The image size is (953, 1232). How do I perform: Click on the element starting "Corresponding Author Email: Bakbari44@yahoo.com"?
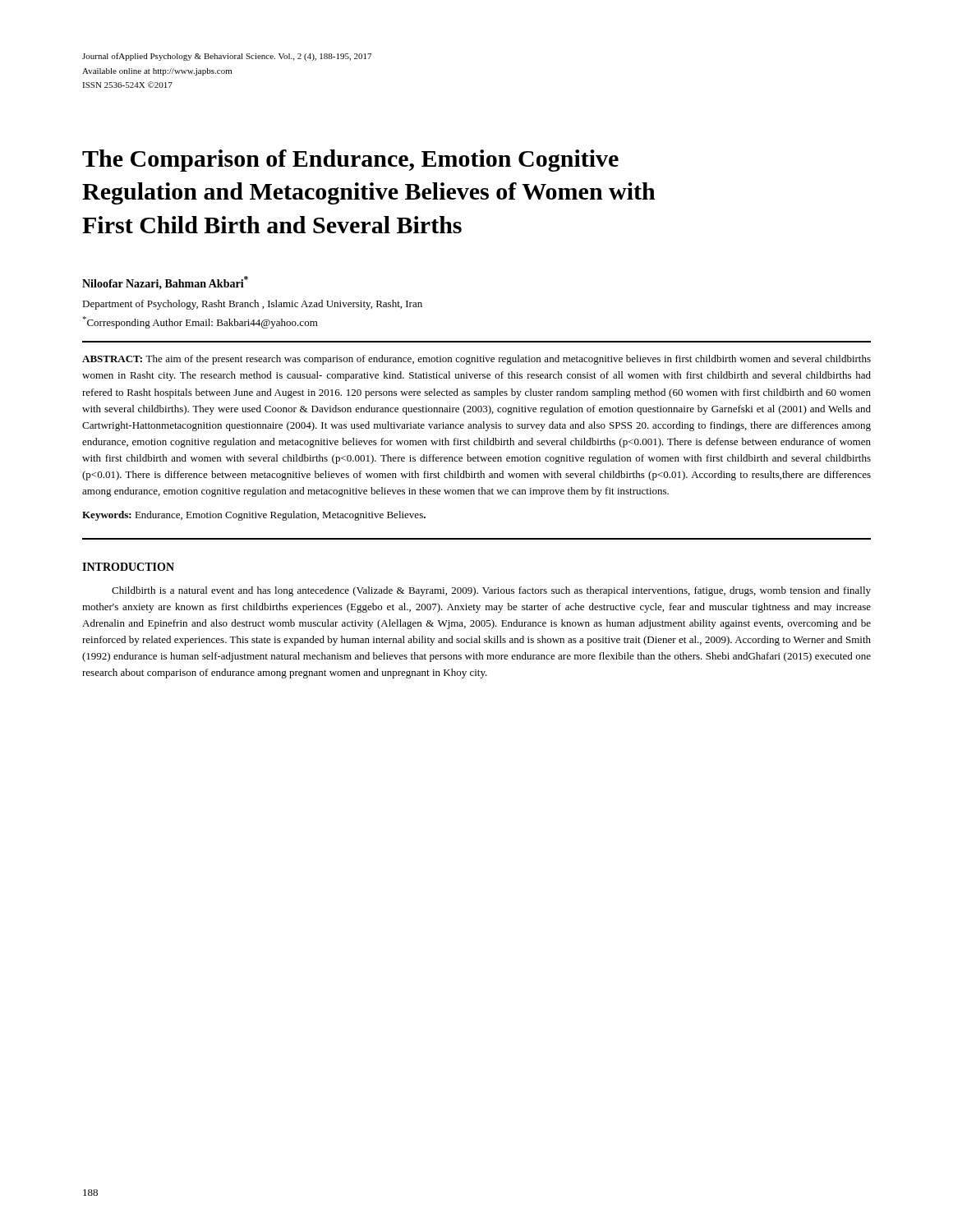[x=200, y=322]
